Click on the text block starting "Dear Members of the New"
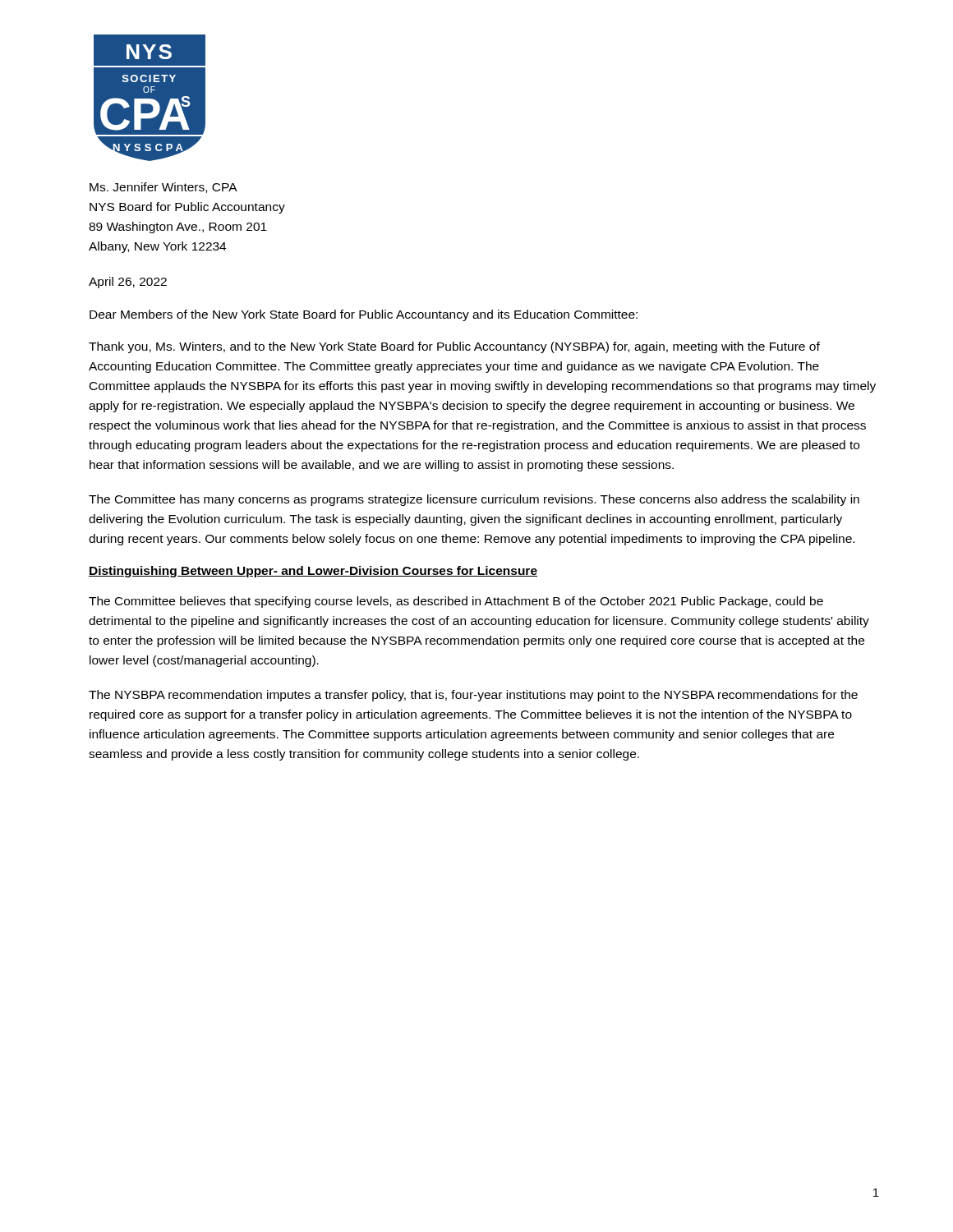This screenshot has height=1232, width=953. [364, 314]
